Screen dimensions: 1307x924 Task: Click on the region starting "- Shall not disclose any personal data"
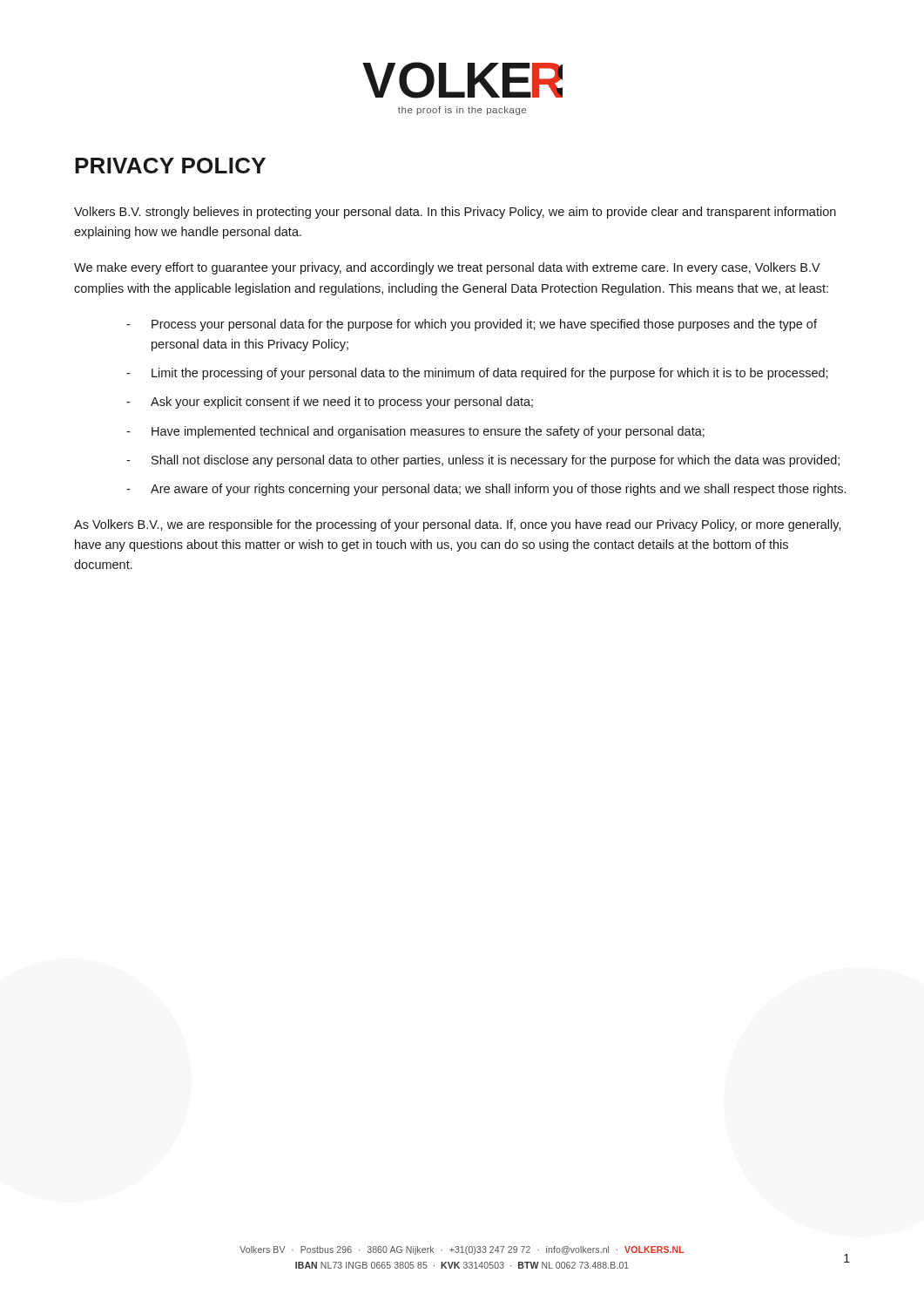[488, 460]
